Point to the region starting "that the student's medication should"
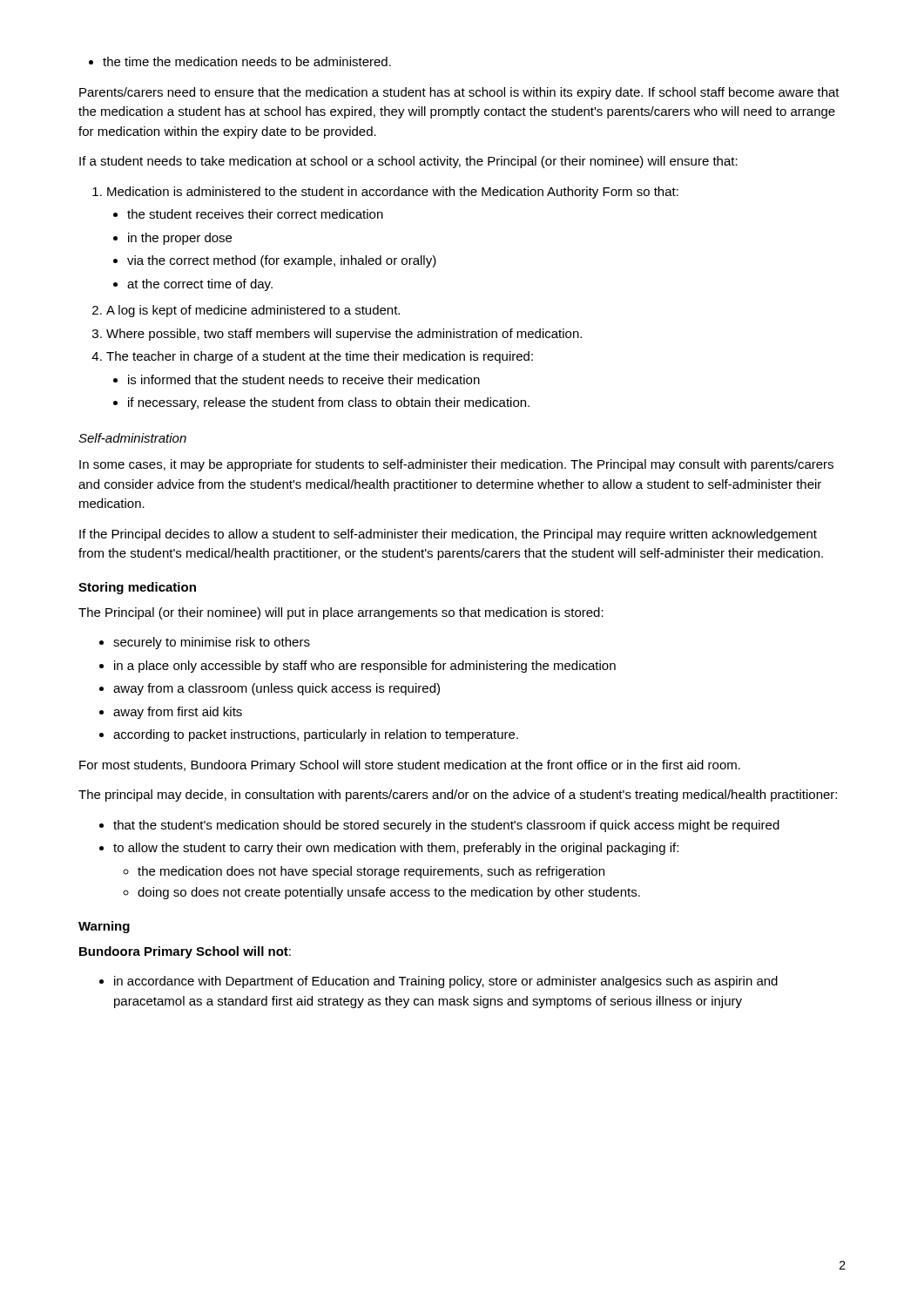This screenshot has width=924, height=1307. coord(462,859)
